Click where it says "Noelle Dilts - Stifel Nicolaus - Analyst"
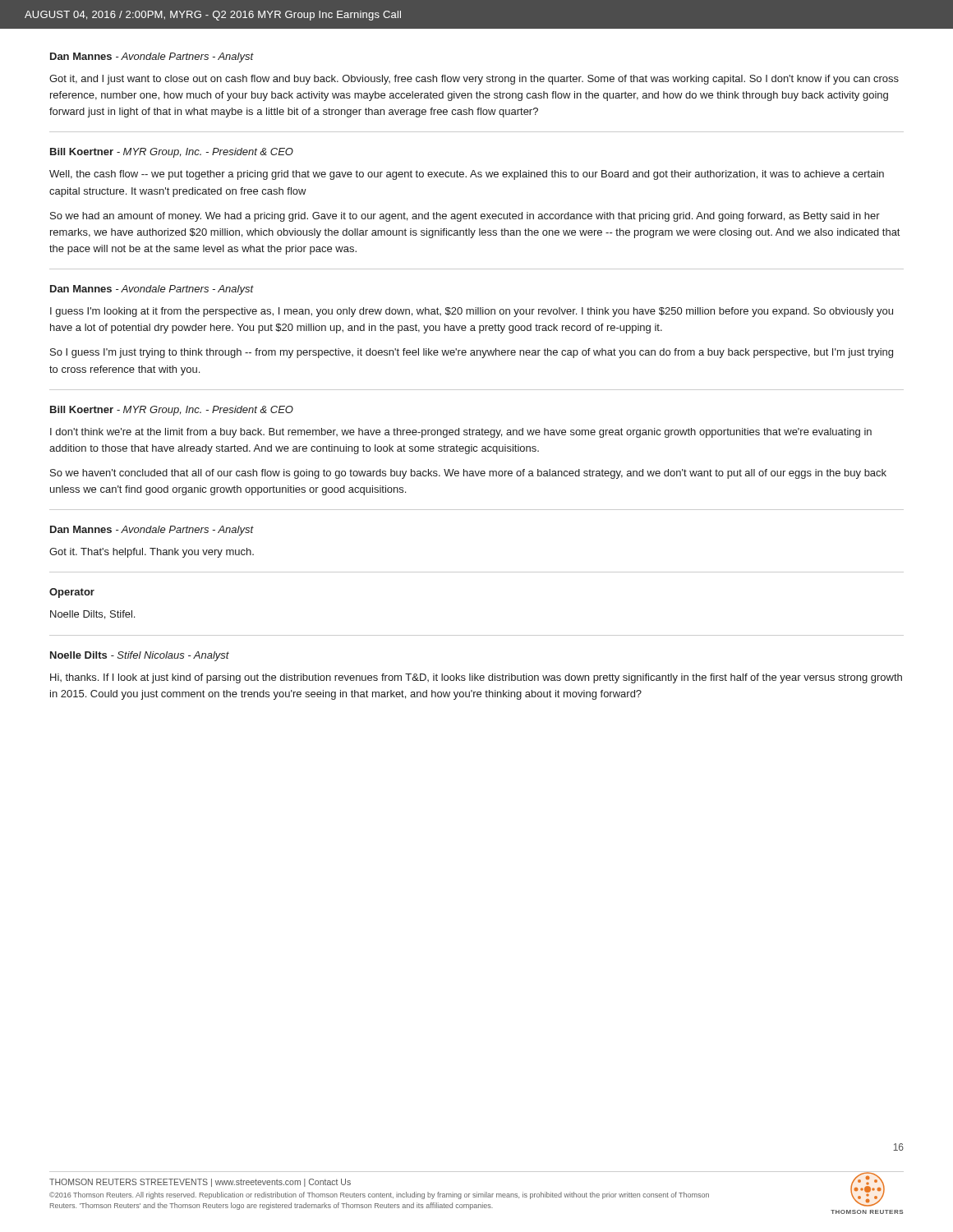Screen dimensions: 1232x953 tap(139, 655)
